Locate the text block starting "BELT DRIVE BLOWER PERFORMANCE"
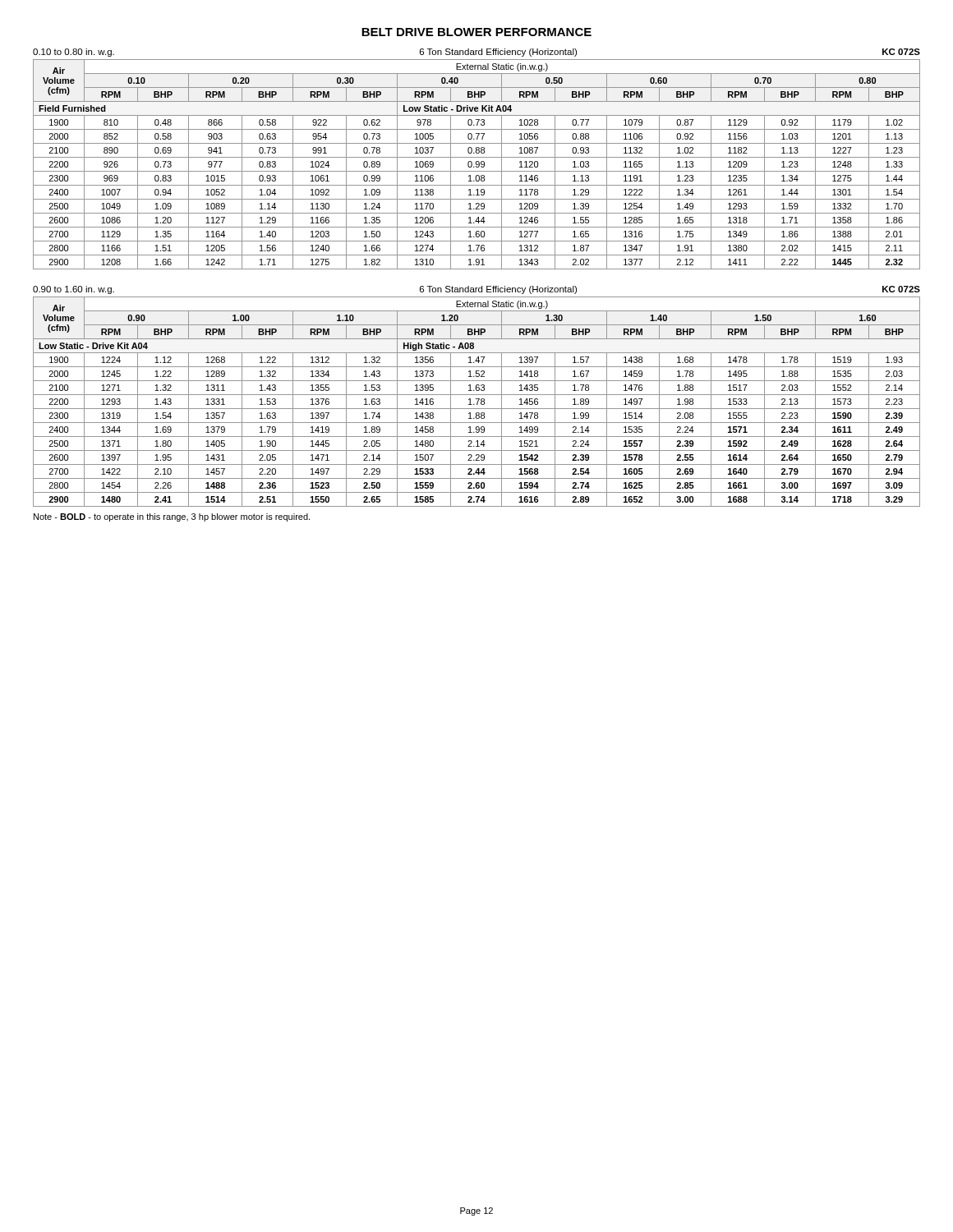 tap(476, 32)
